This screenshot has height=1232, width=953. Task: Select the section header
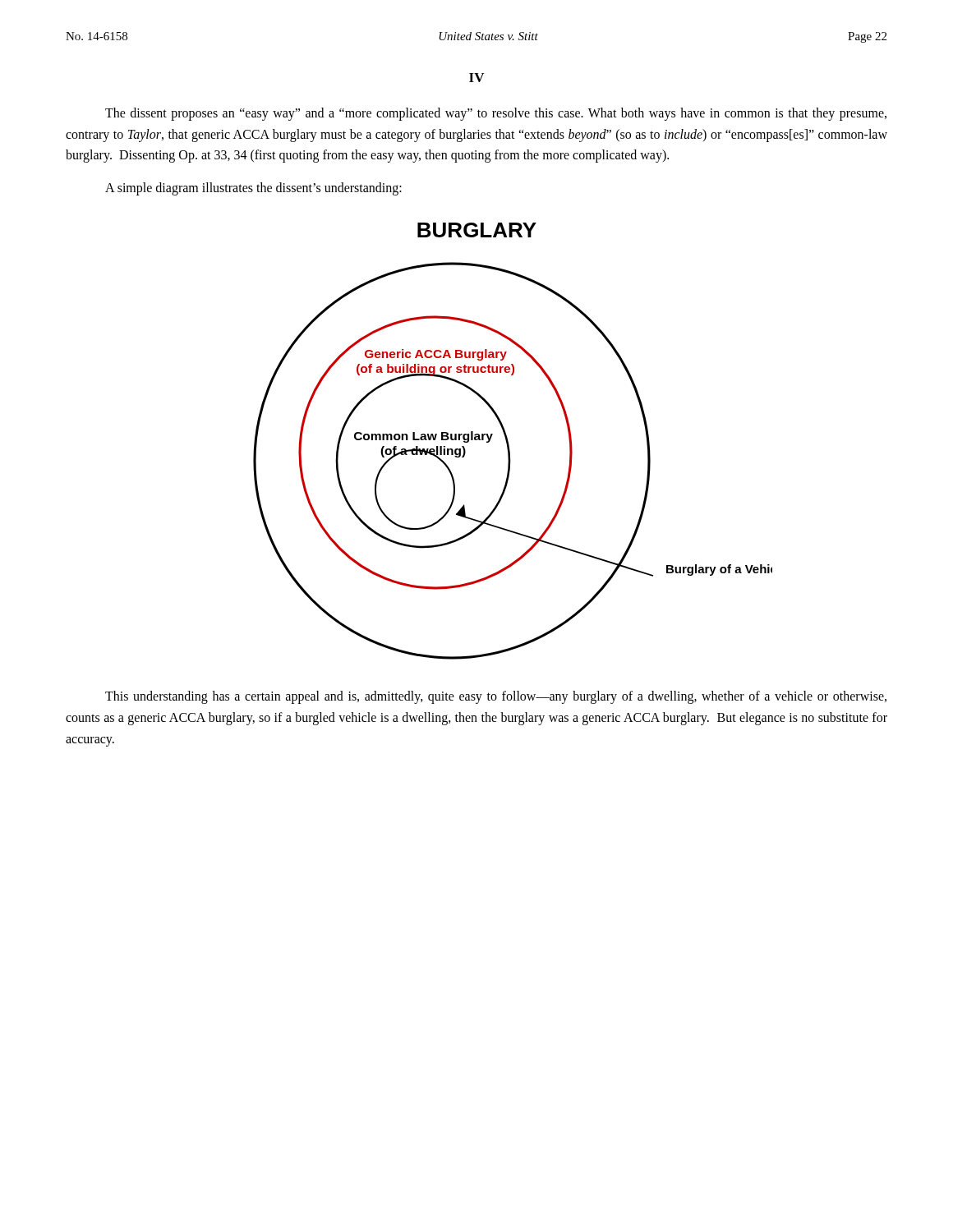(476, 78)
